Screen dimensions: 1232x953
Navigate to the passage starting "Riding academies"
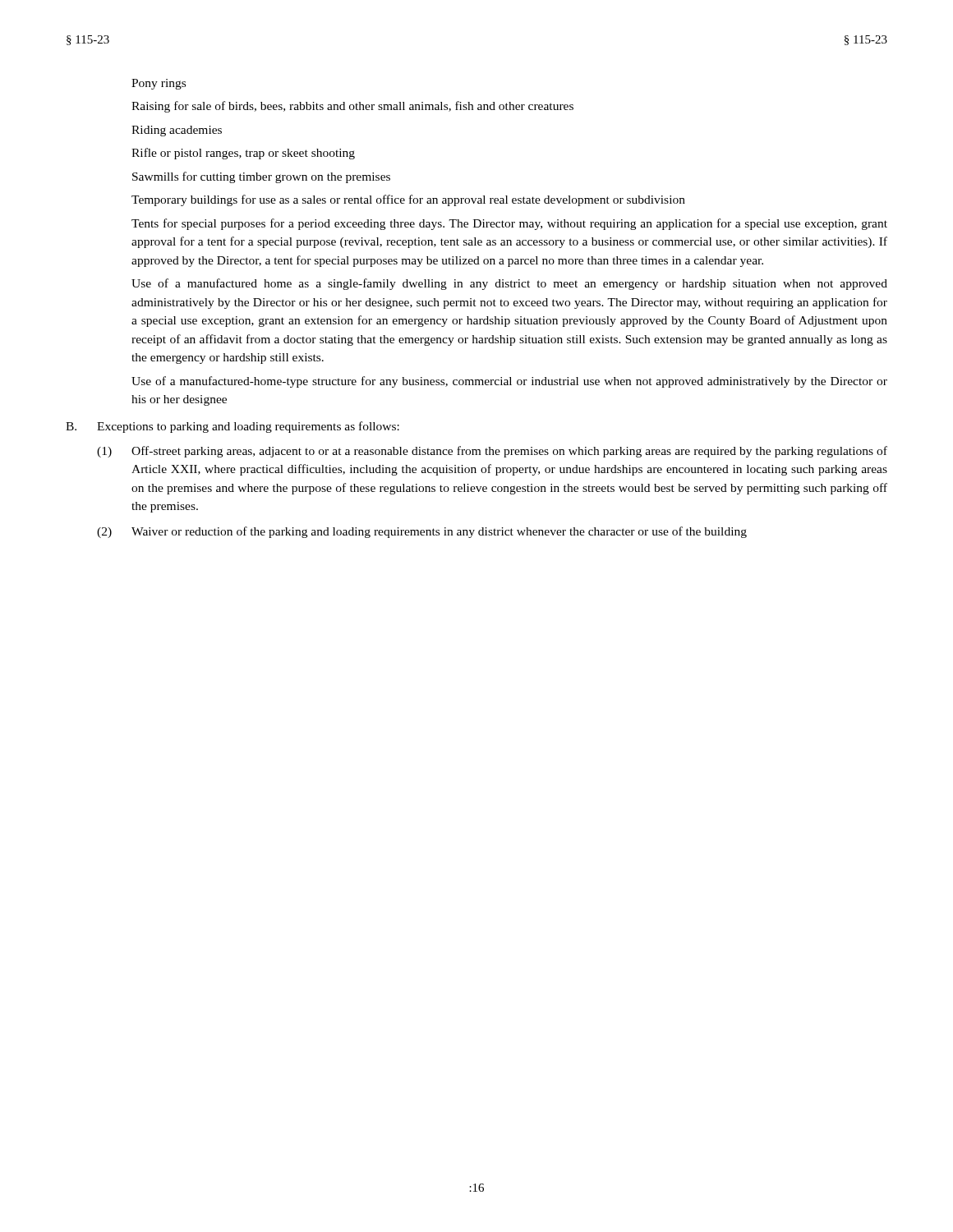pyautogui.click(x=177, y=129)
